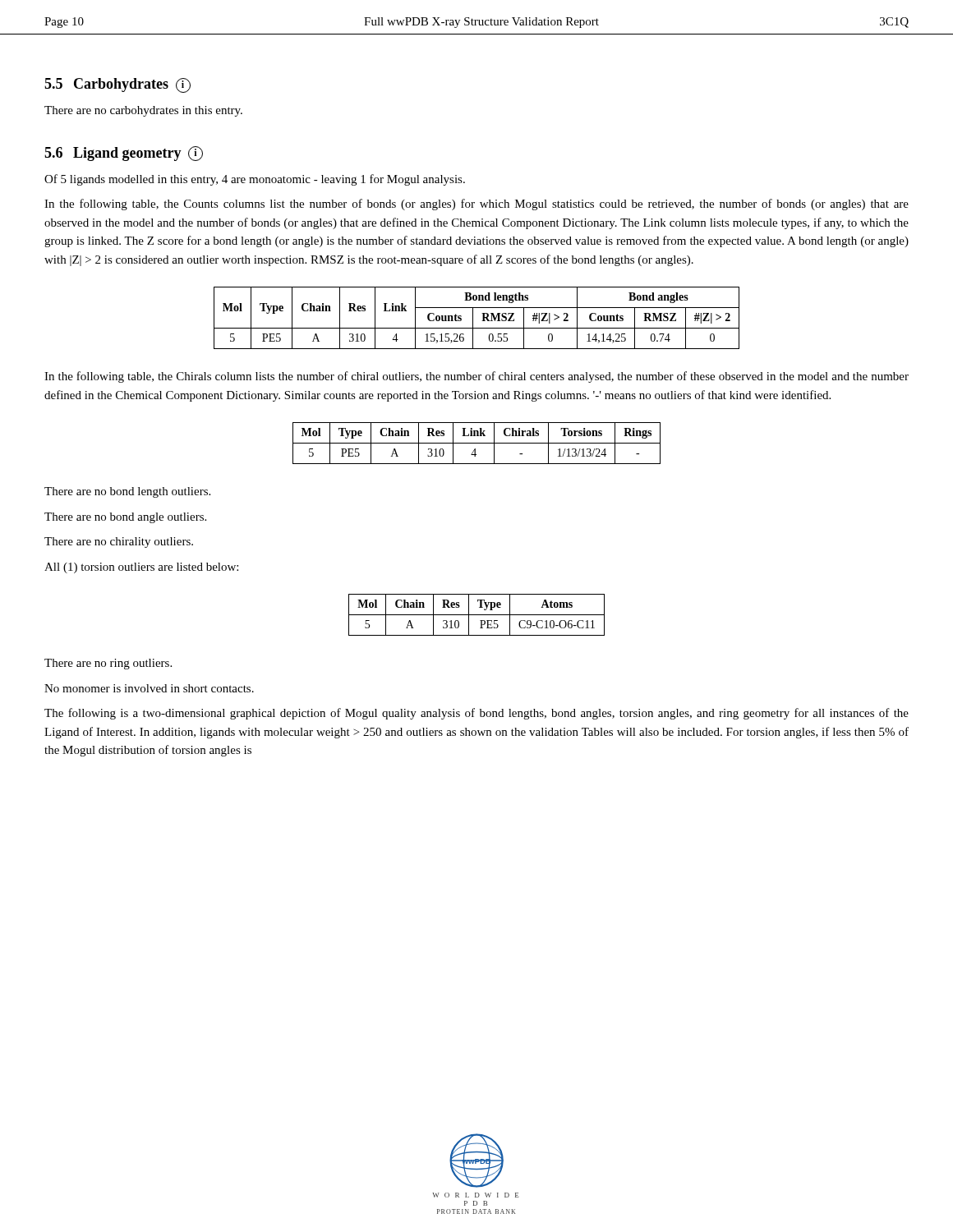Locate the text "There are no bond angle outliers."
The image size is (953, 1232).
tap(125, 518)
